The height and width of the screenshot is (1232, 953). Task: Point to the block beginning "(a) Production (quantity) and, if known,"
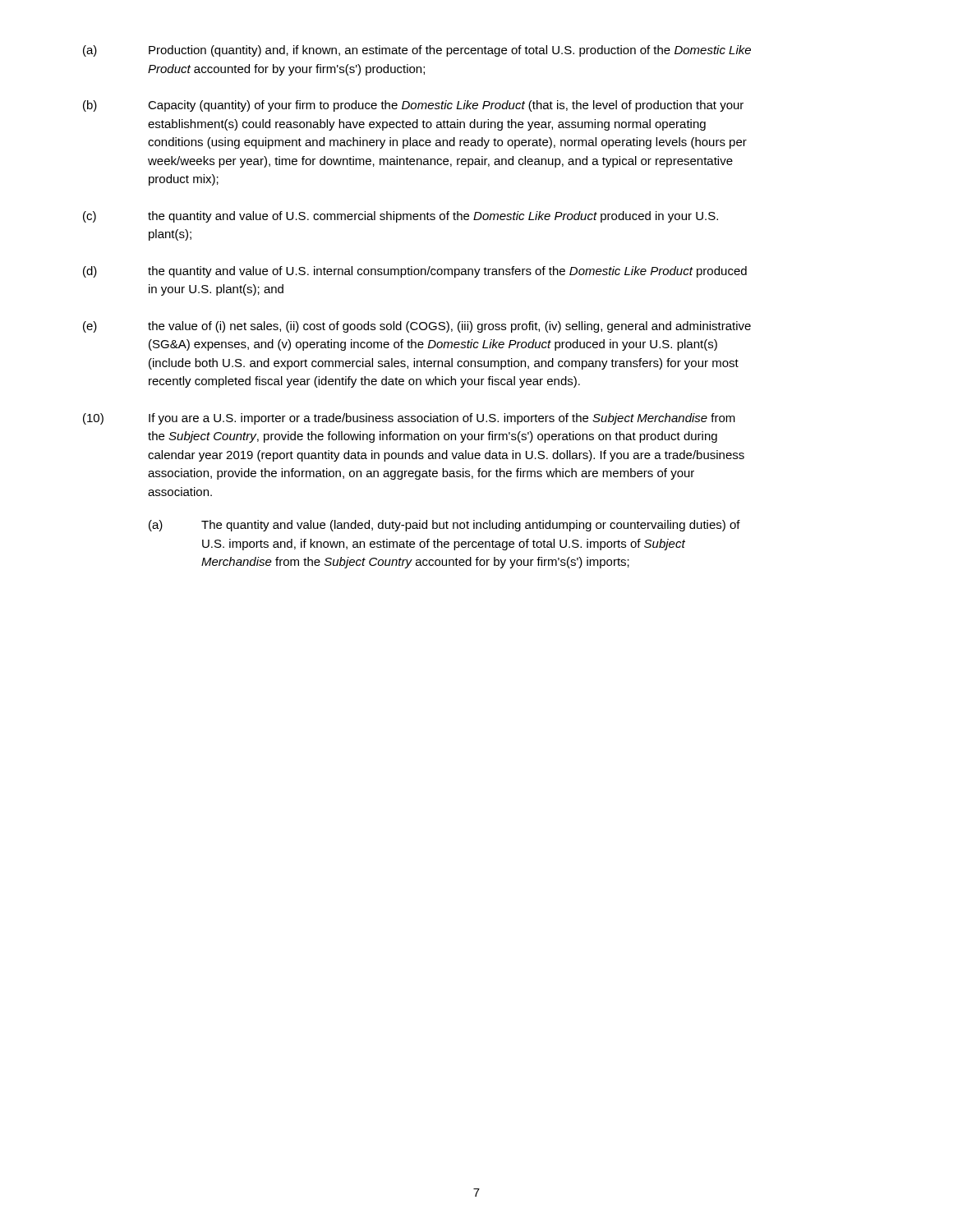pos(419,60)
